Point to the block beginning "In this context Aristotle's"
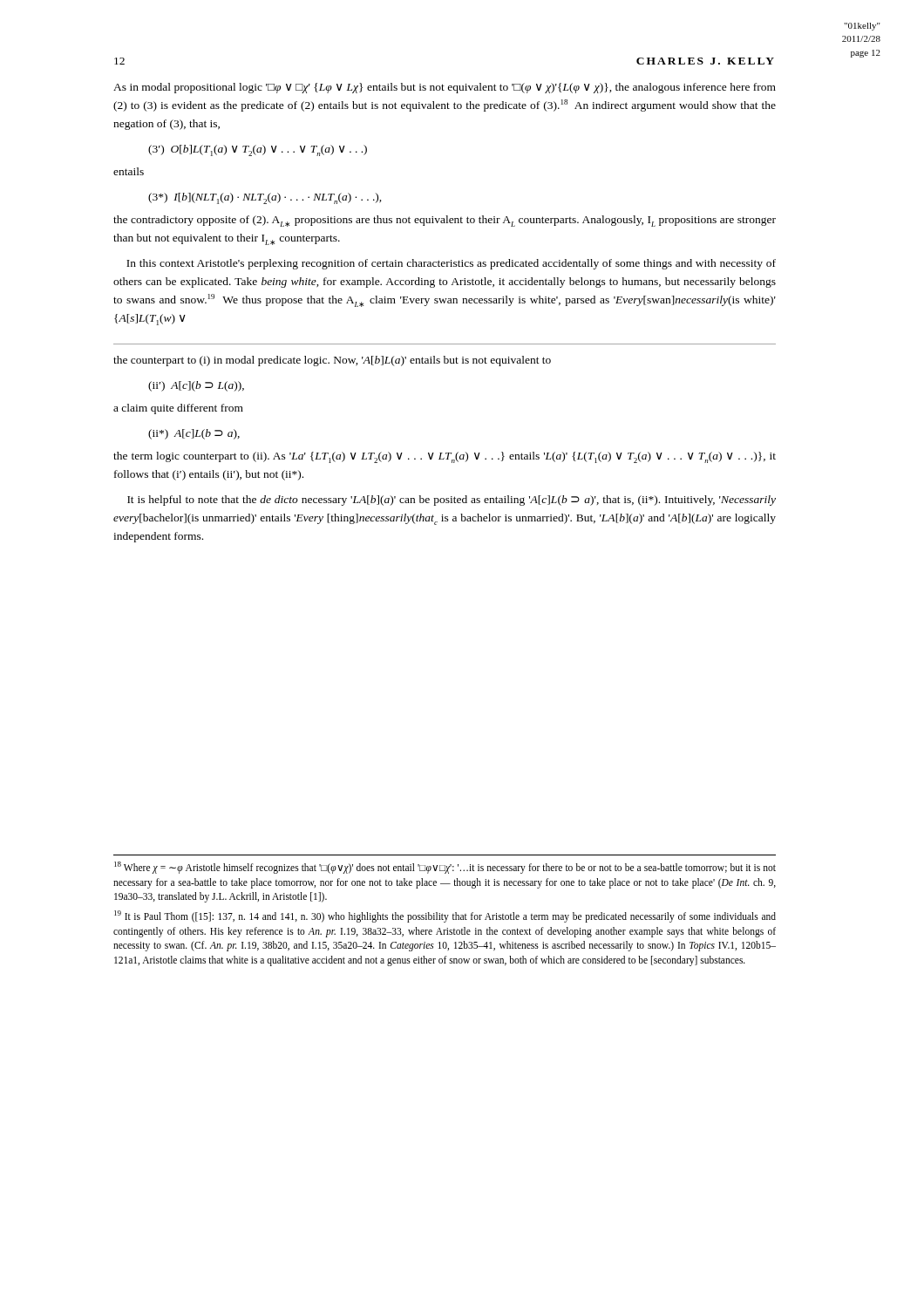The width and height of the screenshot is (924, 1308). [445, 292]
